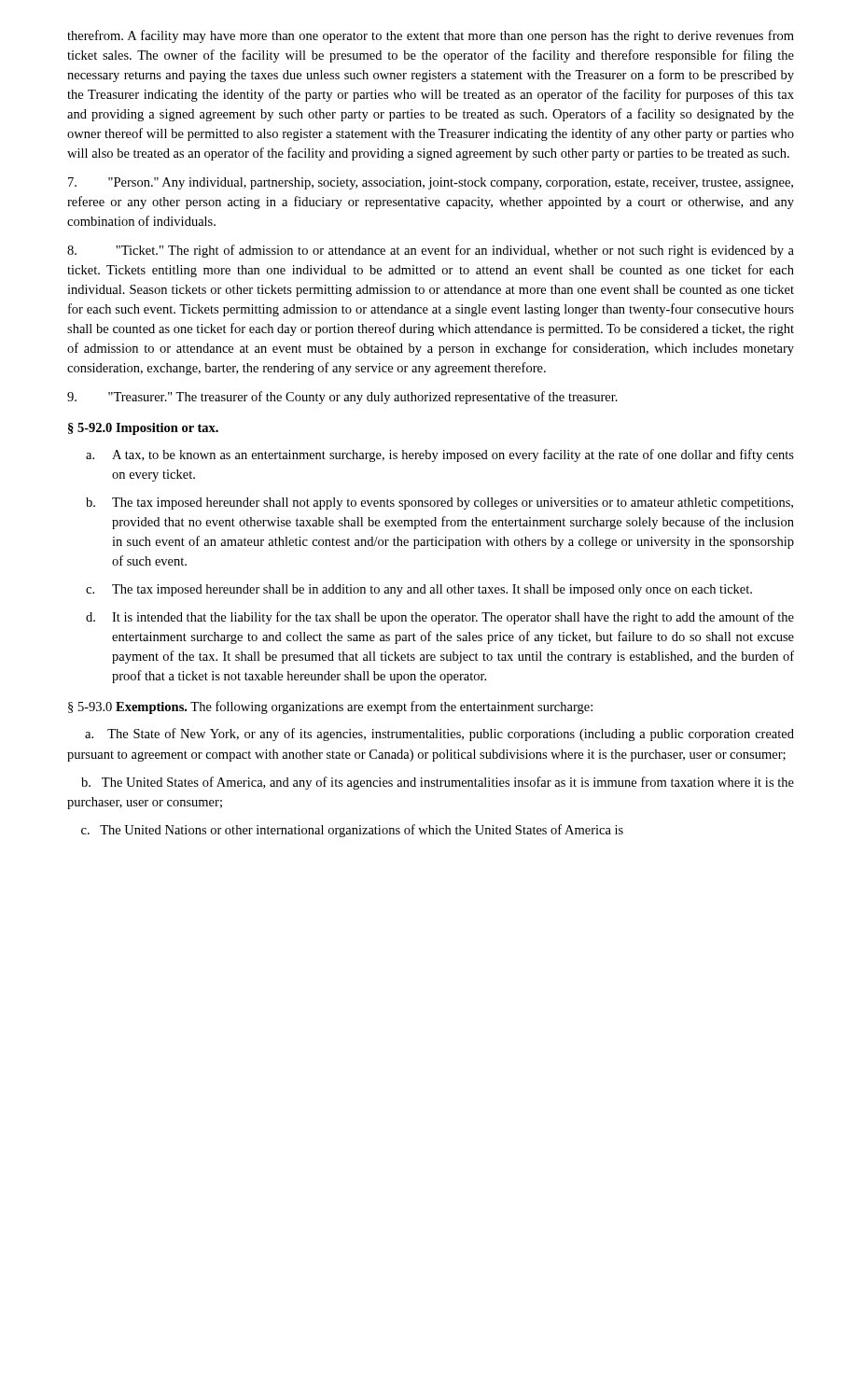Point to the block beginning "c. The United Nations or other international organizations"
Image resolution: width=850 pixels, height=1400 pixels.
point(345,829)
